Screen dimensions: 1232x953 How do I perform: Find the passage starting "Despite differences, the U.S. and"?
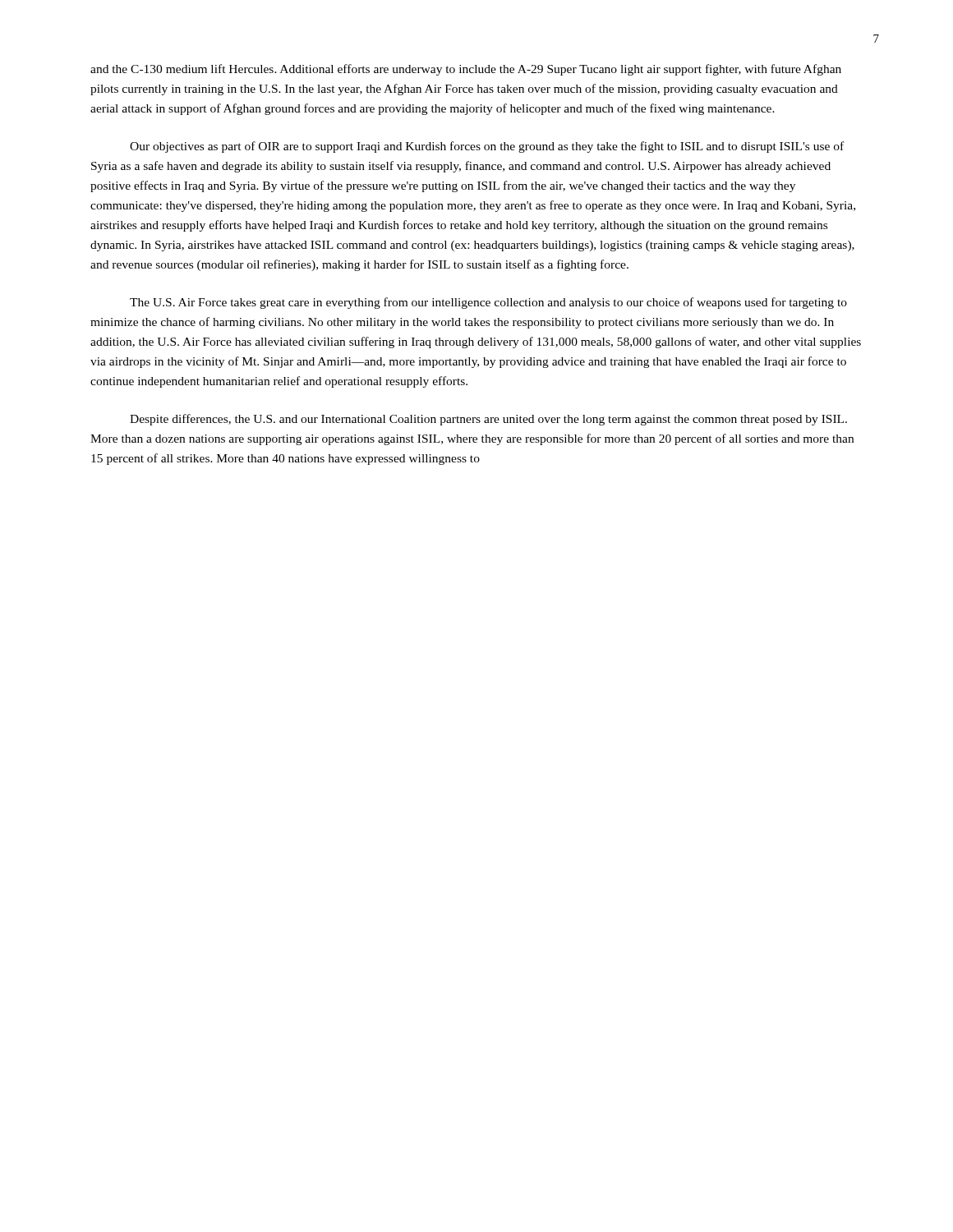472,438
